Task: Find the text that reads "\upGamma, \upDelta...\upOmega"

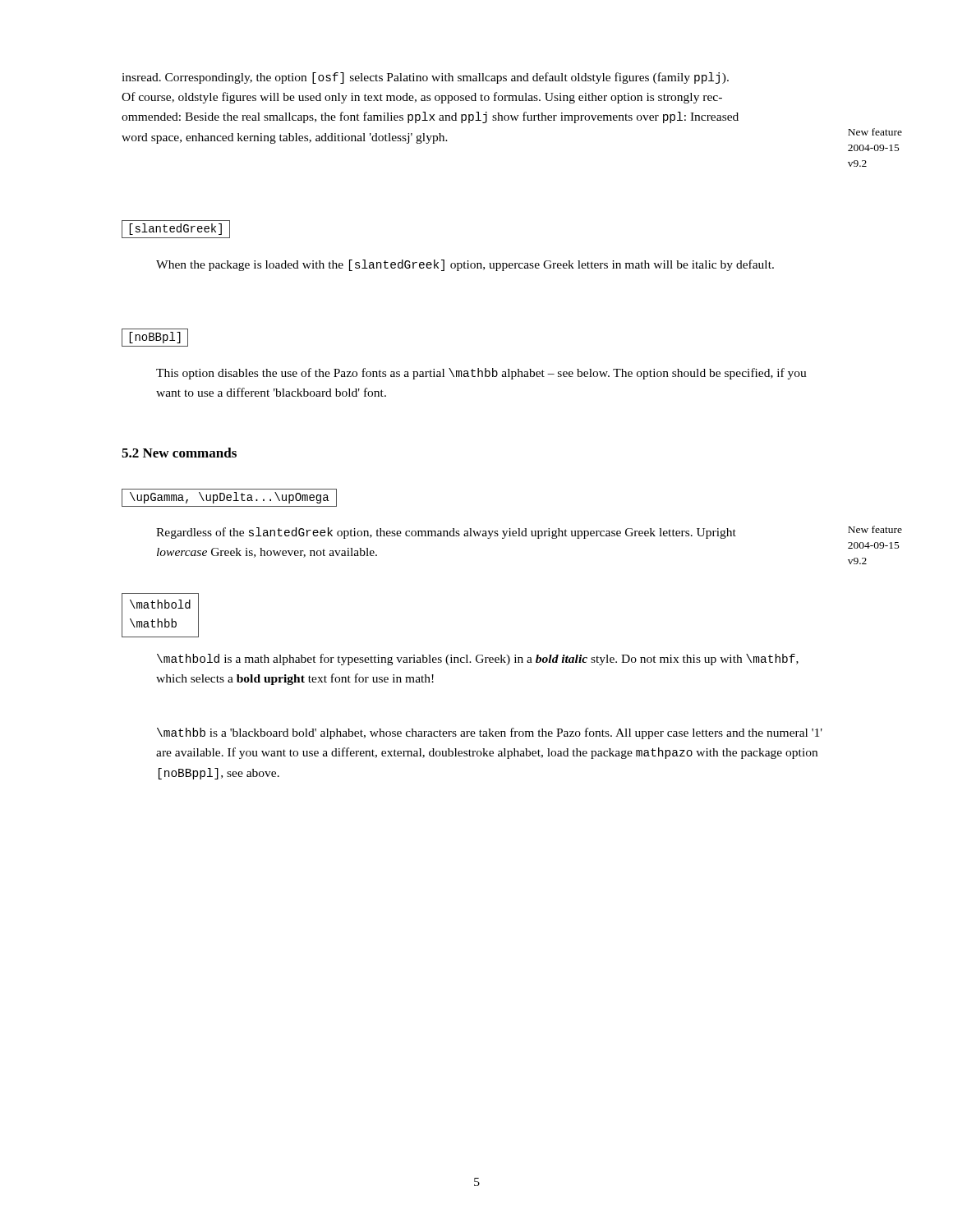Action: 229,498
